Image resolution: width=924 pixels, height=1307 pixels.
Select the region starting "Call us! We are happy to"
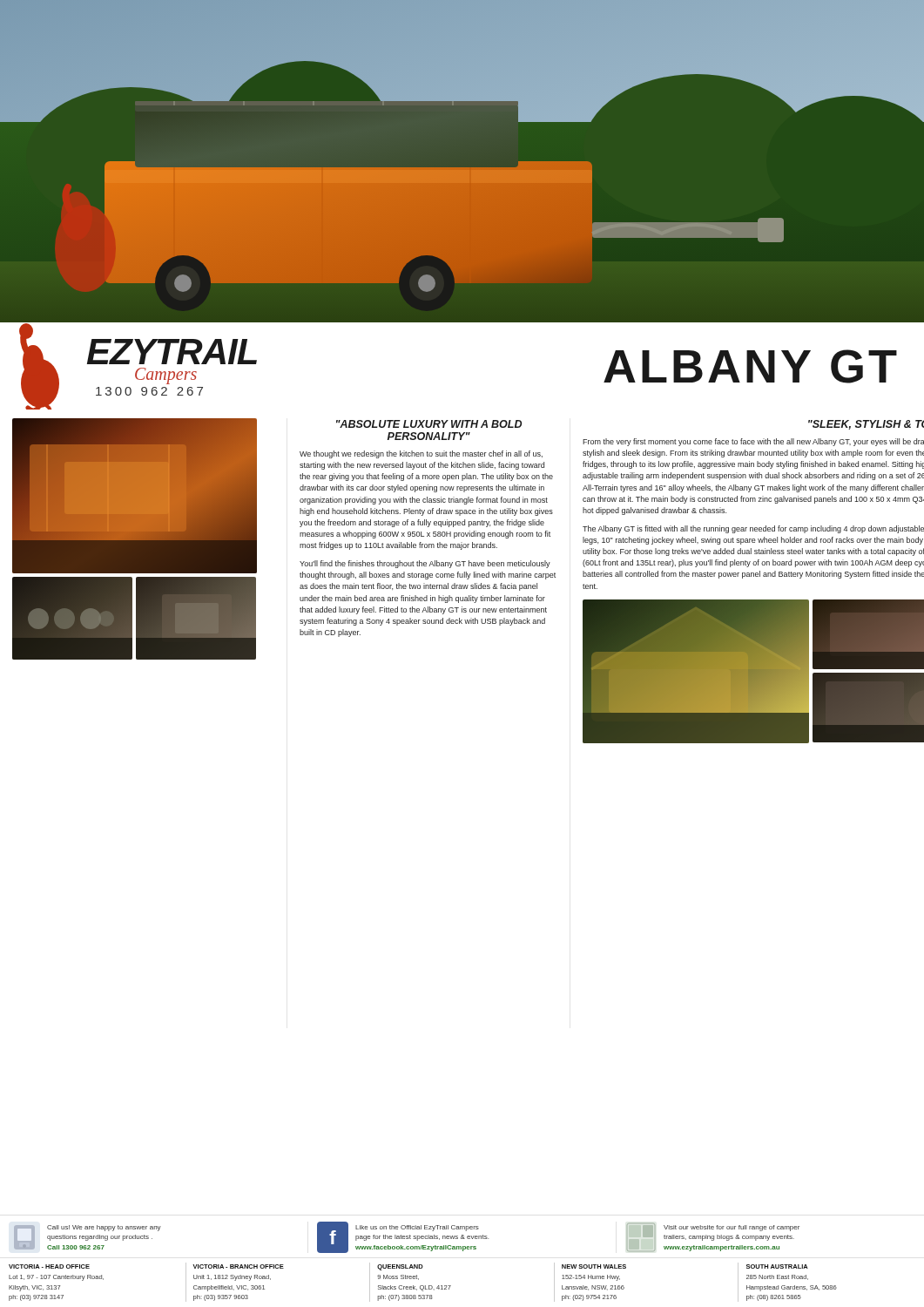(104, 1237)
